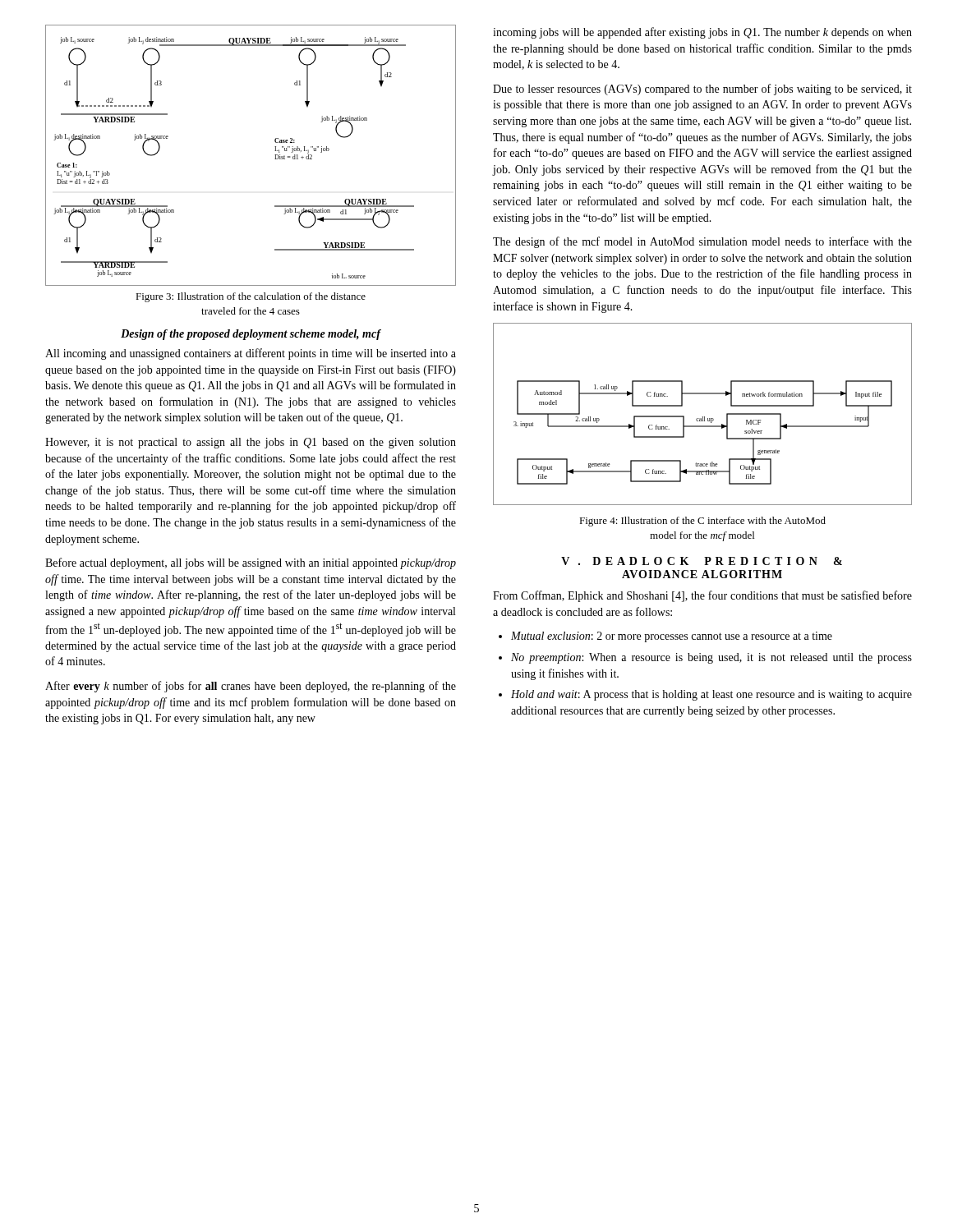953x1232 pixels.
Task: Find the block on this page that starts "Before actual deployment, all"
Action: click(x=251, y=613)
